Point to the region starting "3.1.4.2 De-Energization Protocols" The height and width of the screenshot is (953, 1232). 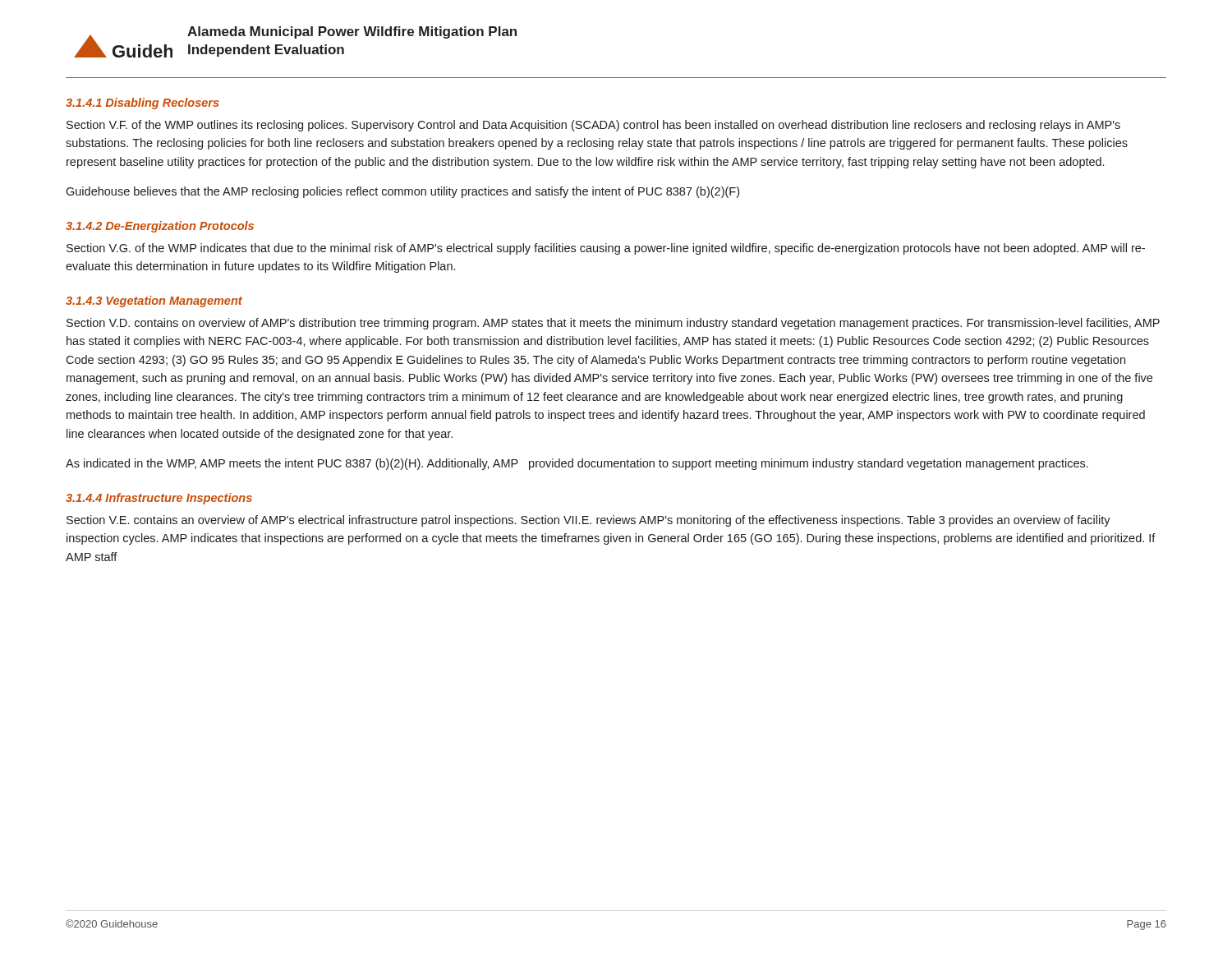coord(160,227)
